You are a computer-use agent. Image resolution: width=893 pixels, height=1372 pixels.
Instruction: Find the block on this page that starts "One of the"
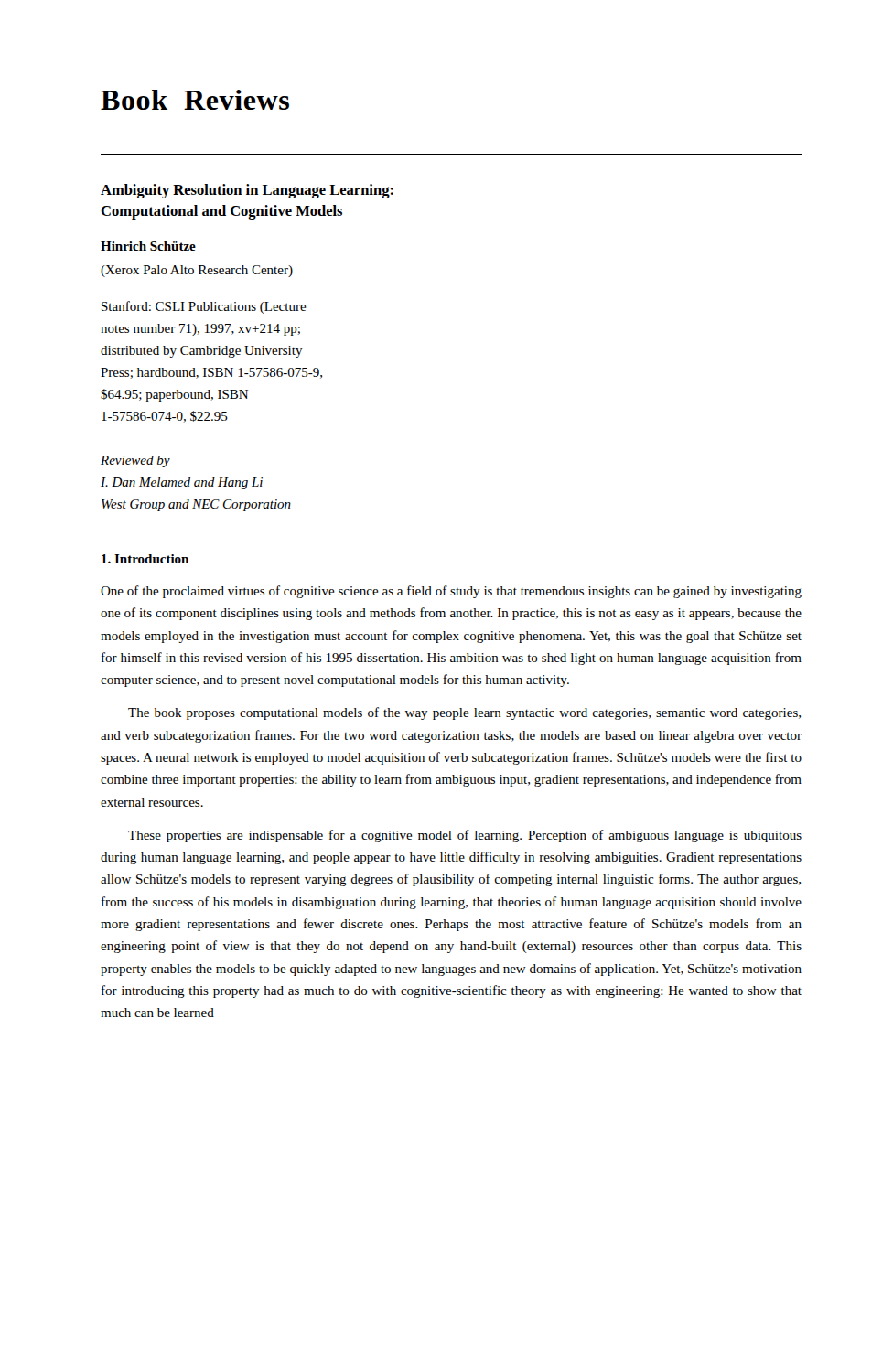pyautogui.click(x=451, y=635)
